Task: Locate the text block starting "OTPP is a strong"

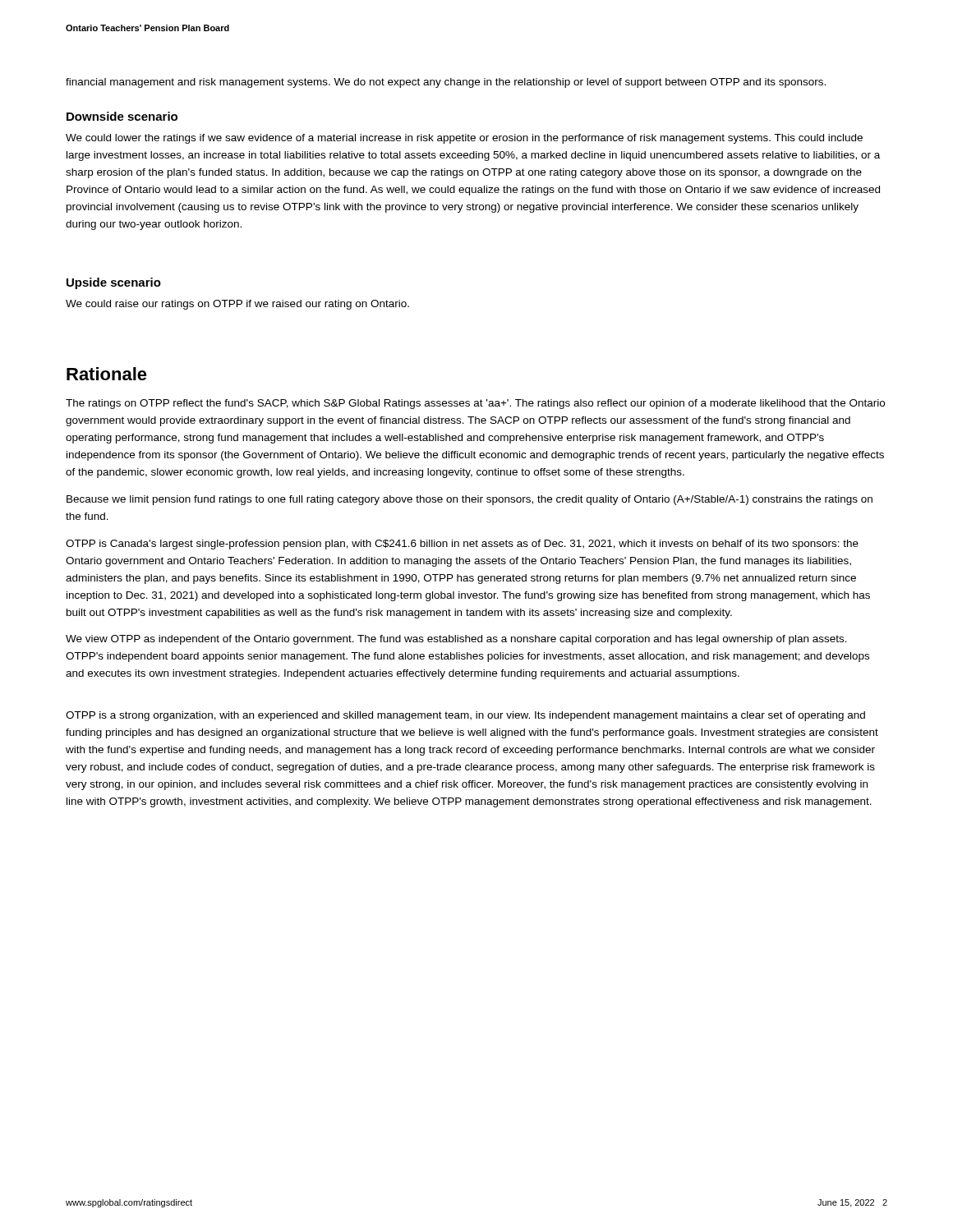Action: coord(472,758)
